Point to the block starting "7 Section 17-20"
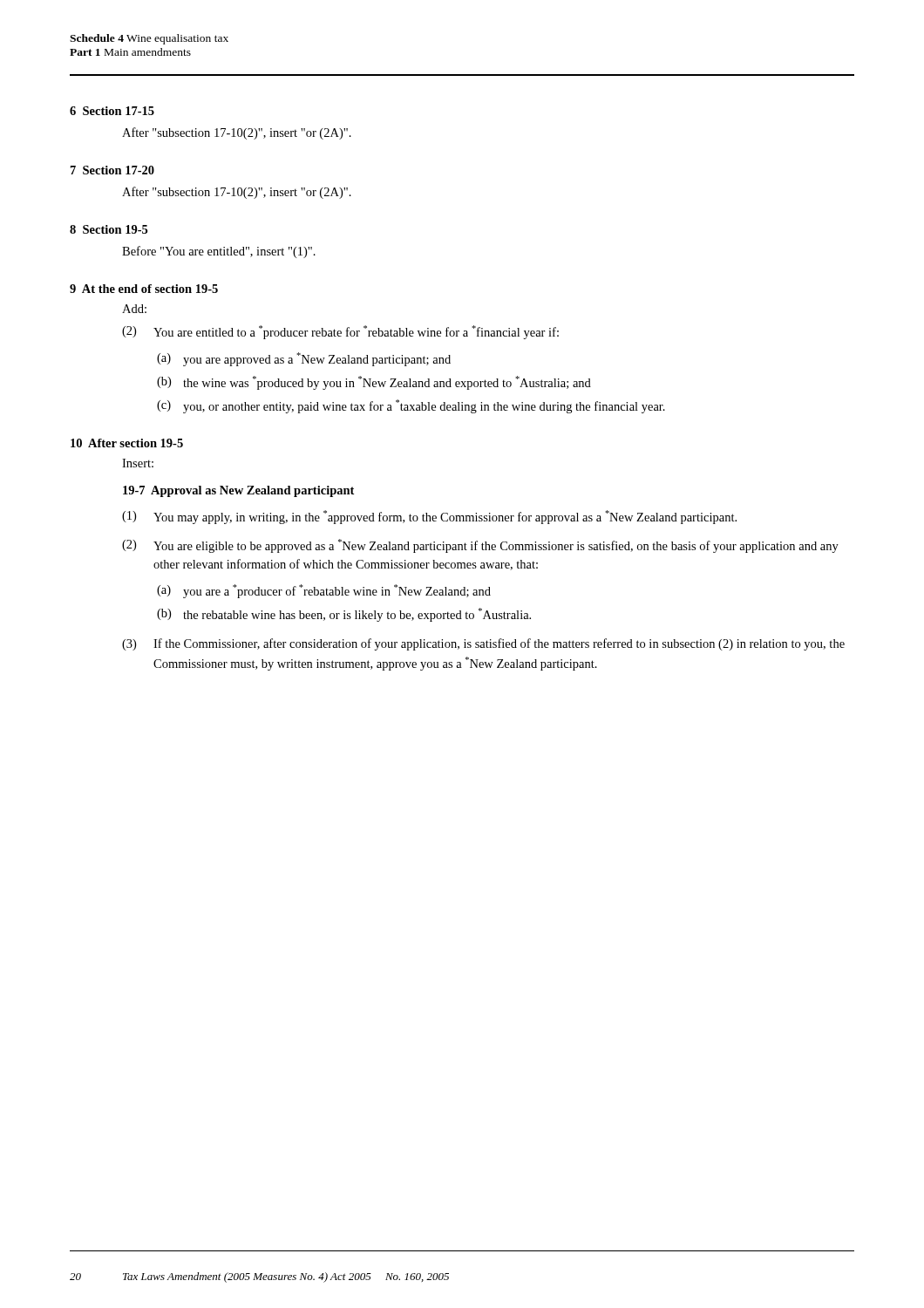Image resolution: width=924 pixels, height=1308 pixels. [112, 170]
